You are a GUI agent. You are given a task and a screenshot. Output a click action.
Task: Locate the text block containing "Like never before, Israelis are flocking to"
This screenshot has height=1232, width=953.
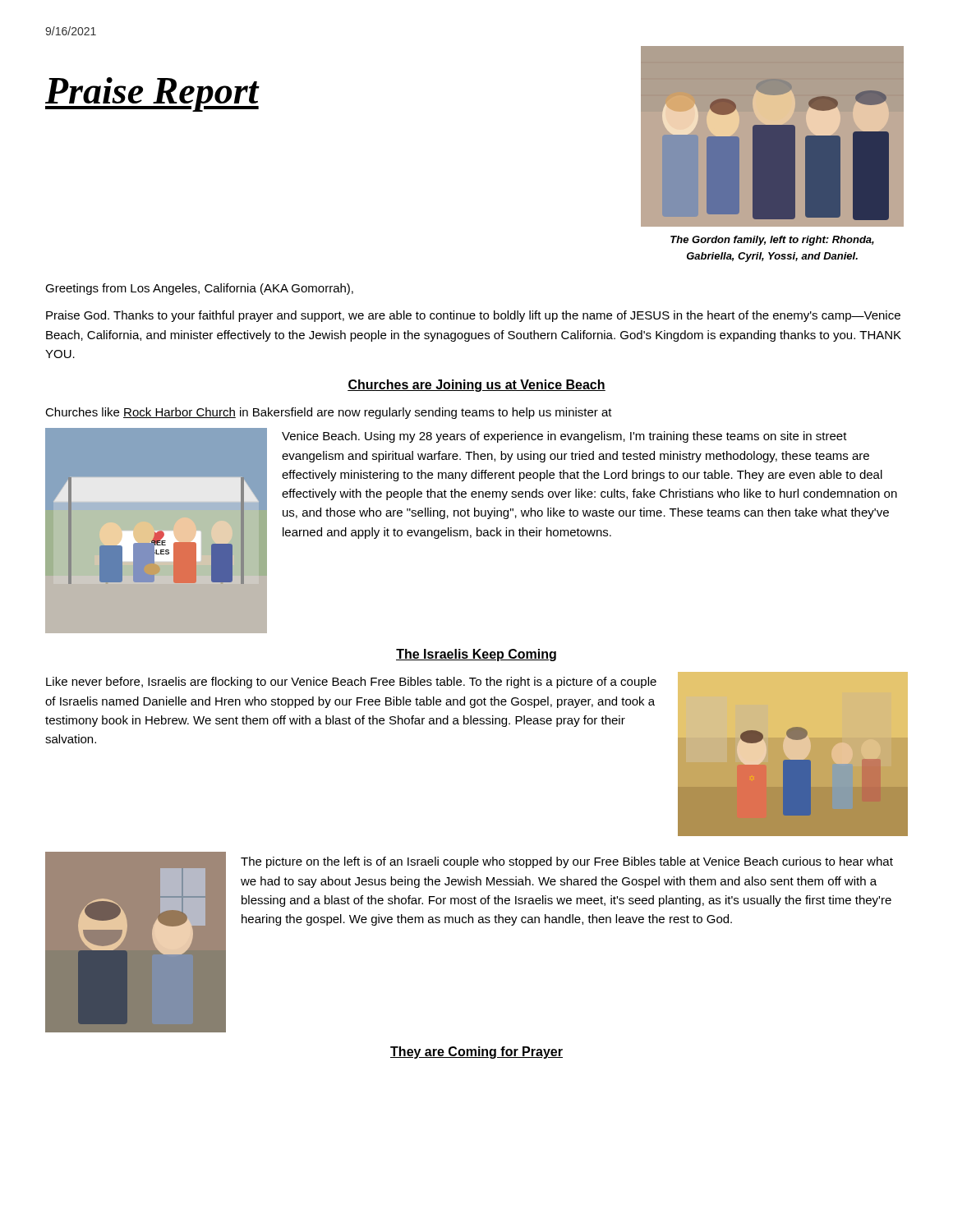351,710
